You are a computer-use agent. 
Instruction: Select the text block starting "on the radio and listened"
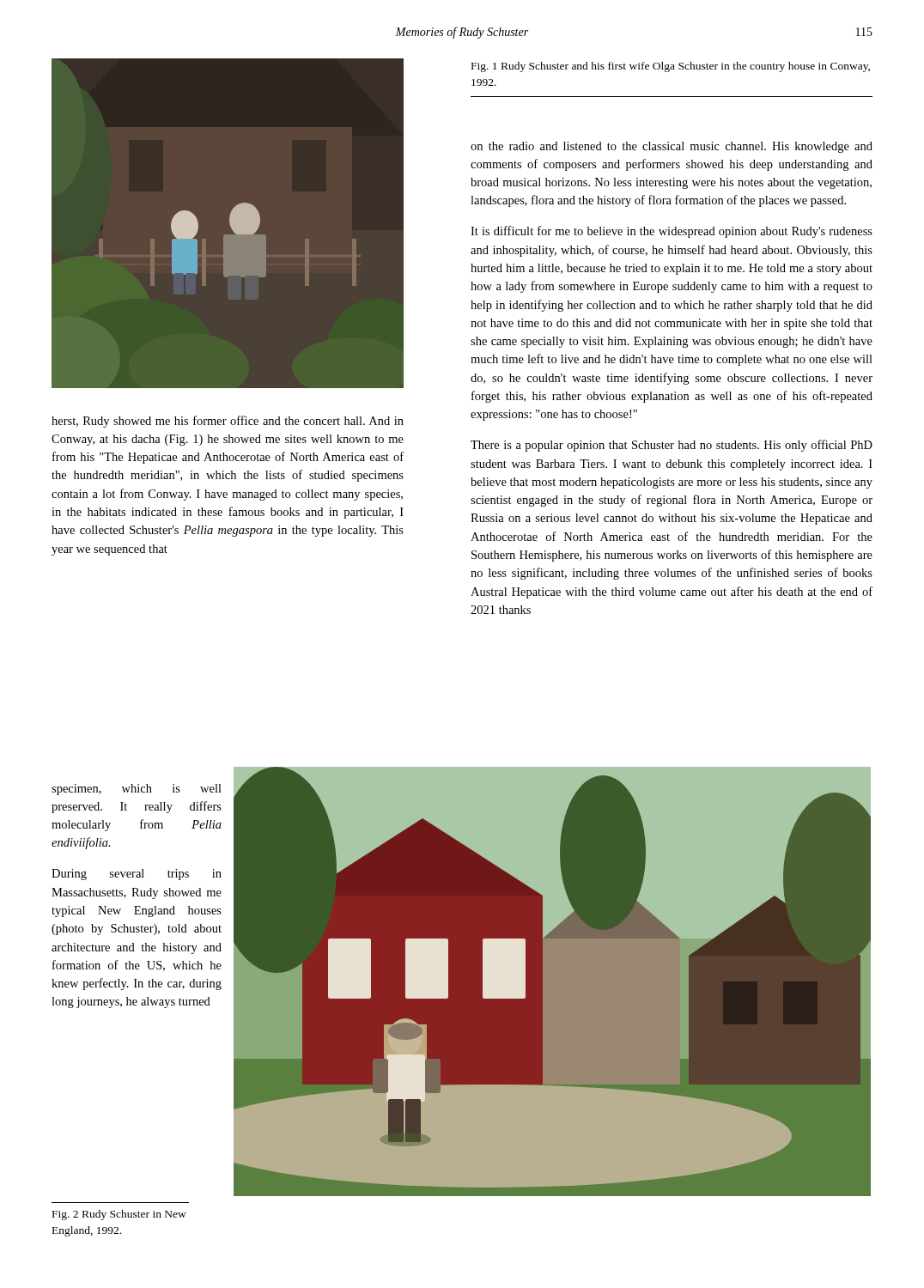coord(672,378)
